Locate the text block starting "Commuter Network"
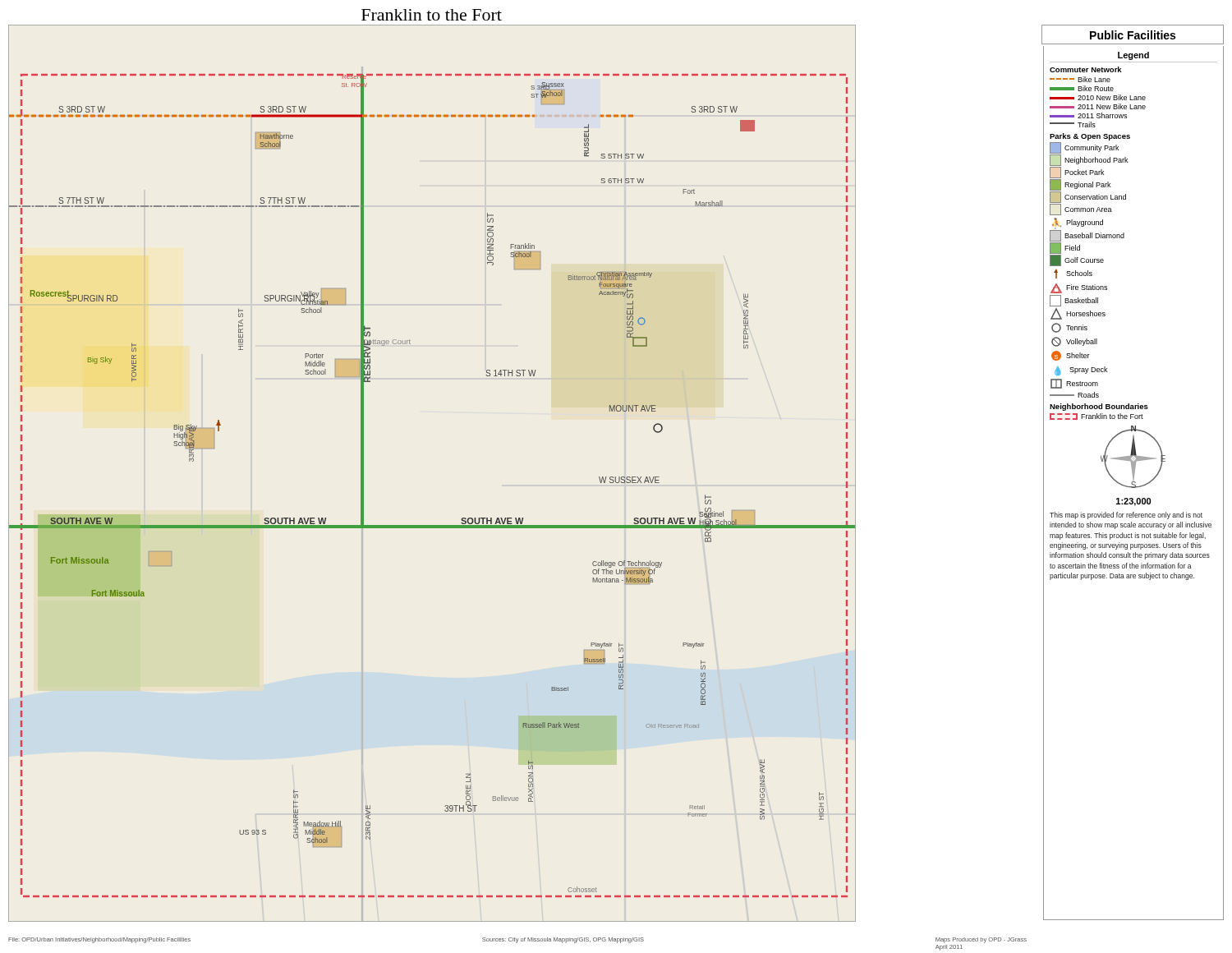This screenshot has height=953, width=1232. point(1086,69)
